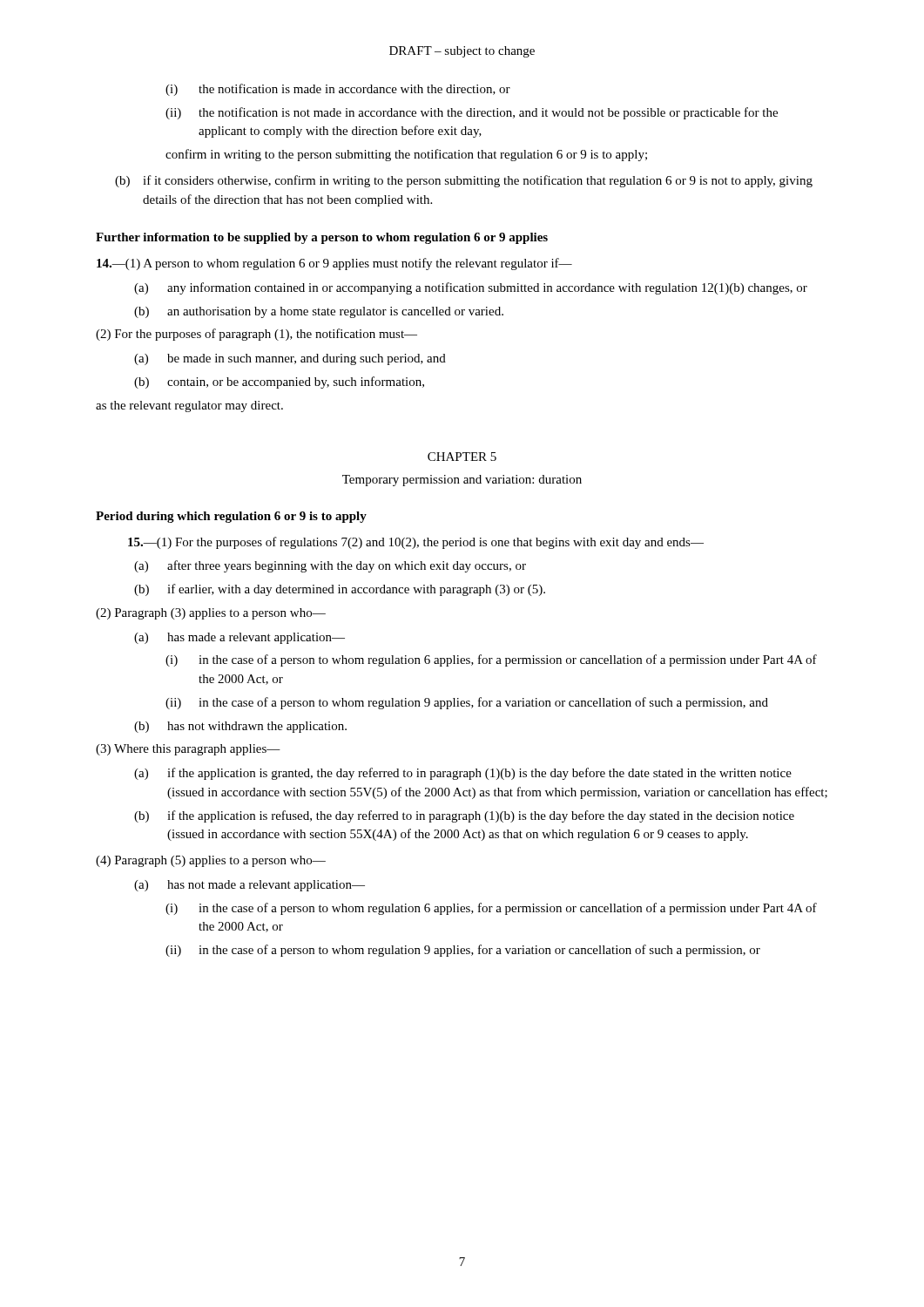Click on the list item containing "(b) an authorisation"
Screen dimensions: 1307x924
(319, 311)
